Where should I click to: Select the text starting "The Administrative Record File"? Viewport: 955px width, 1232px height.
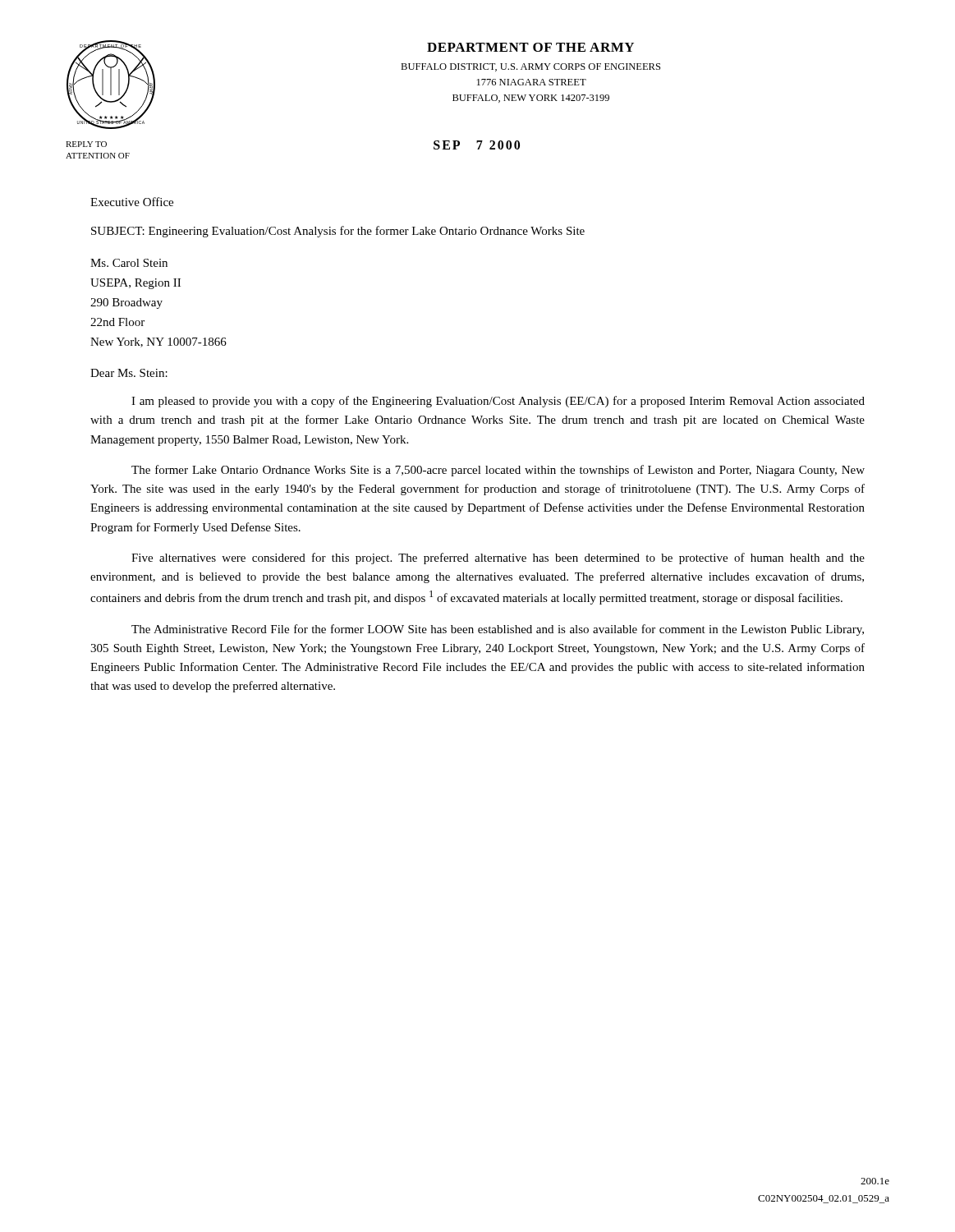478,657
